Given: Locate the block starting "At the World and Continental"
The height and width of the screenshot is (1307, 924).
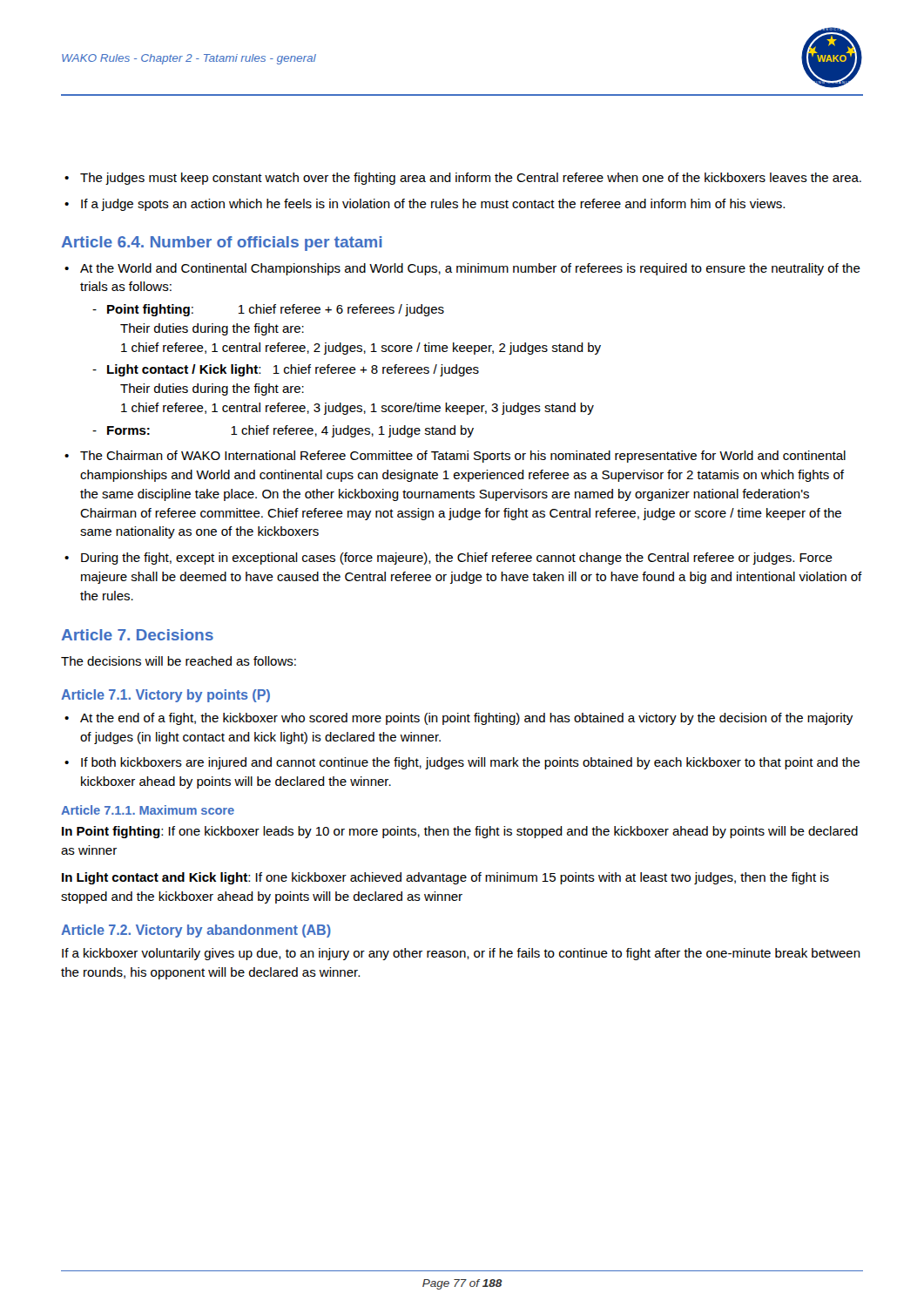Looking at the screenshot, I should (472, 350).
